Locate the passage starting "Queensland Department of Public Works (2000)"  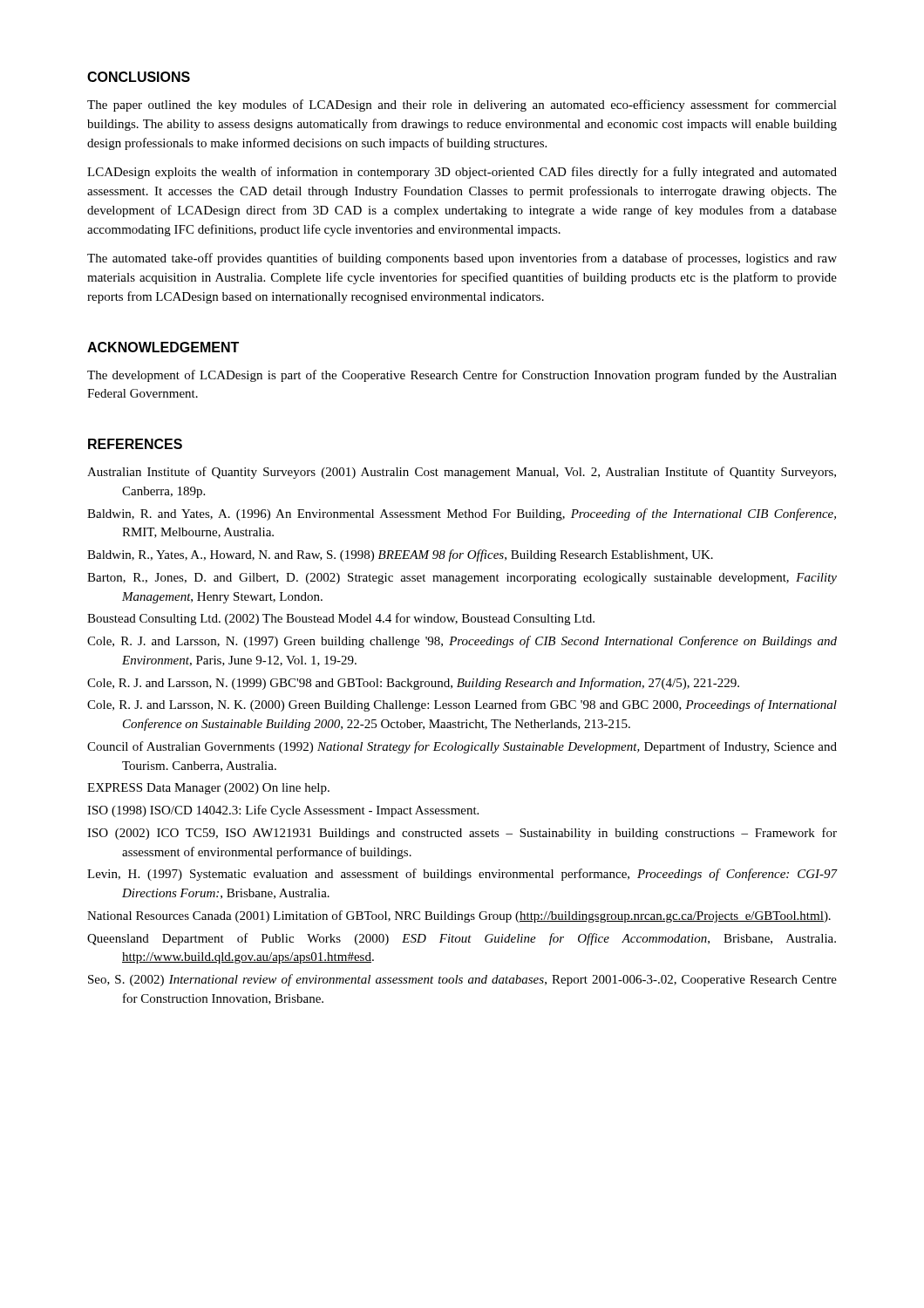pos(462,947)
